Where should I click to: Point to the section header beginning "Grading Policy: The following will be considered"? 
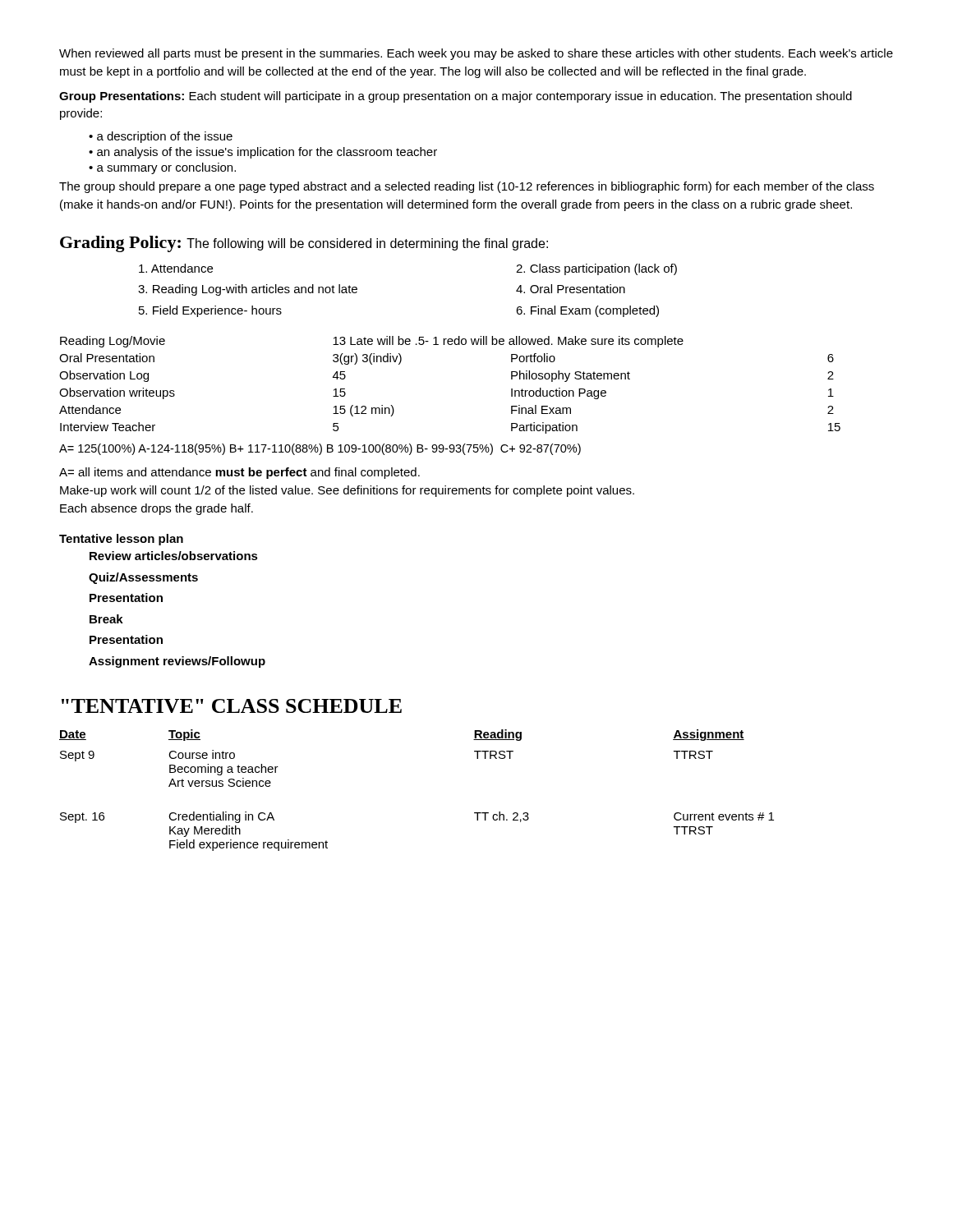coord(304,241)
